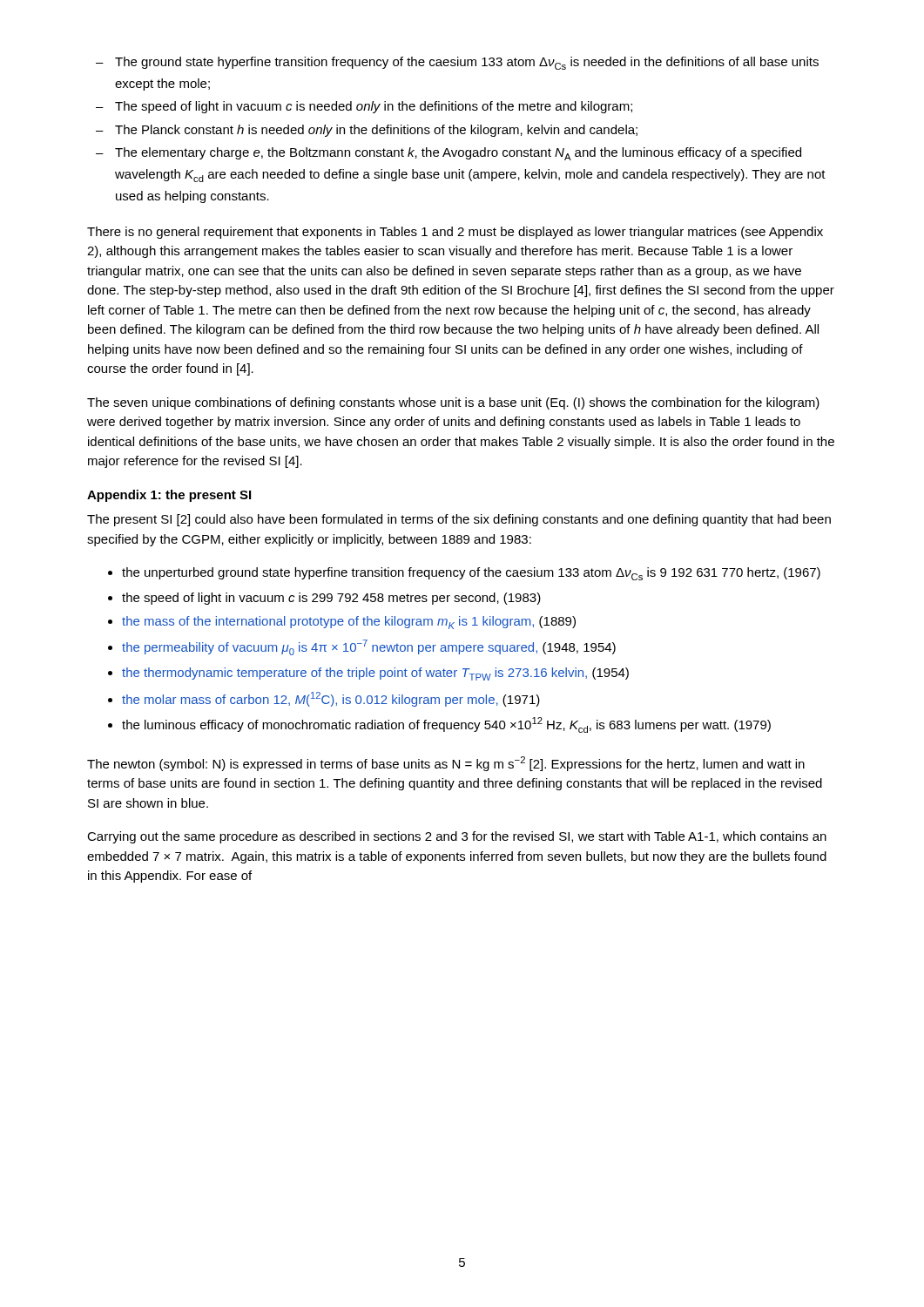Locate the block starting "The newton (symbol: N)"

pos(462,783)
